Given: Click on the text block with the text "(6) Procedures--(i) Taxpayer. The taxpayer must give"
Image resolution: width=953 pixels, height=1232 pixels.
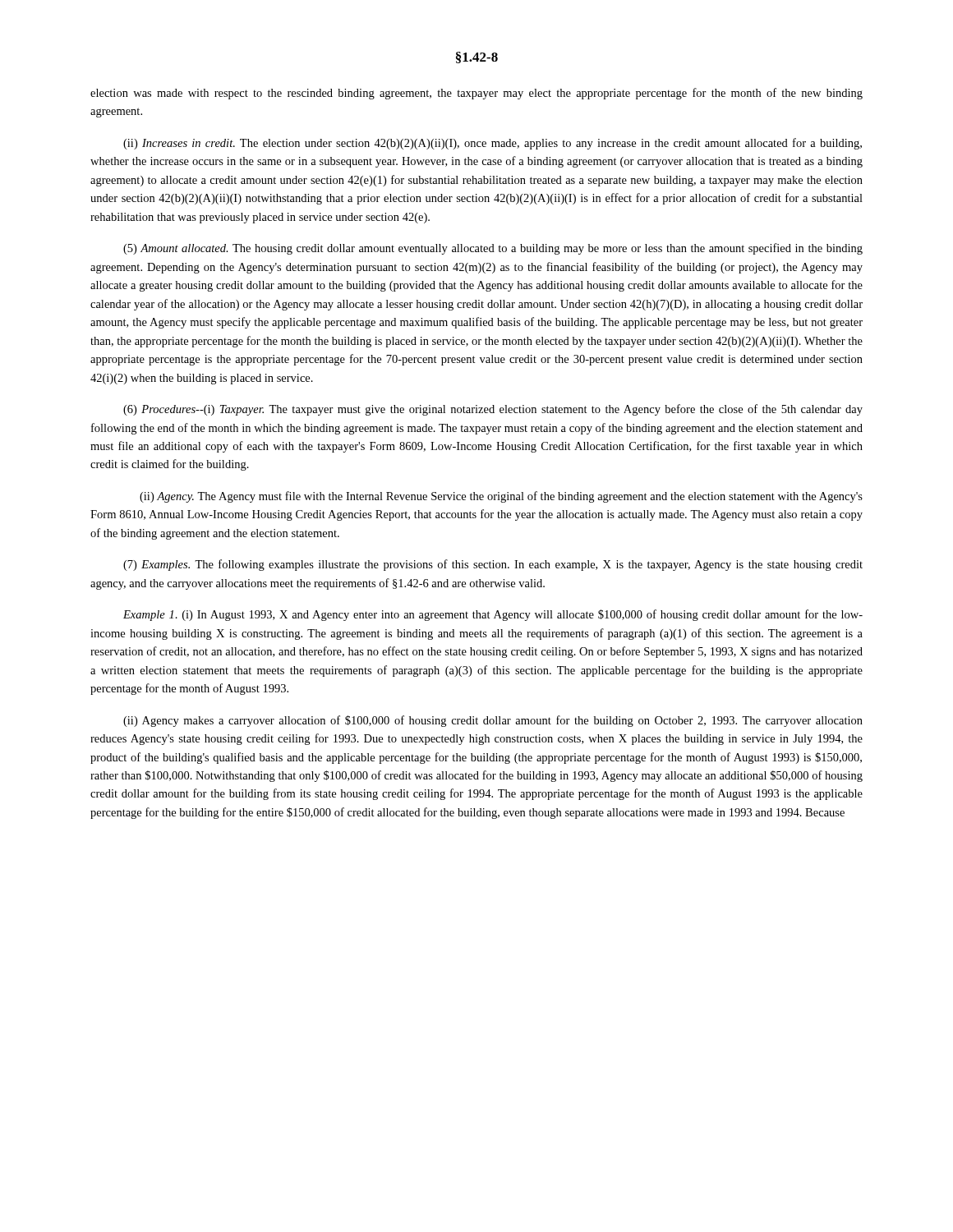Looking at the screenshot, I should click(476, 437).
